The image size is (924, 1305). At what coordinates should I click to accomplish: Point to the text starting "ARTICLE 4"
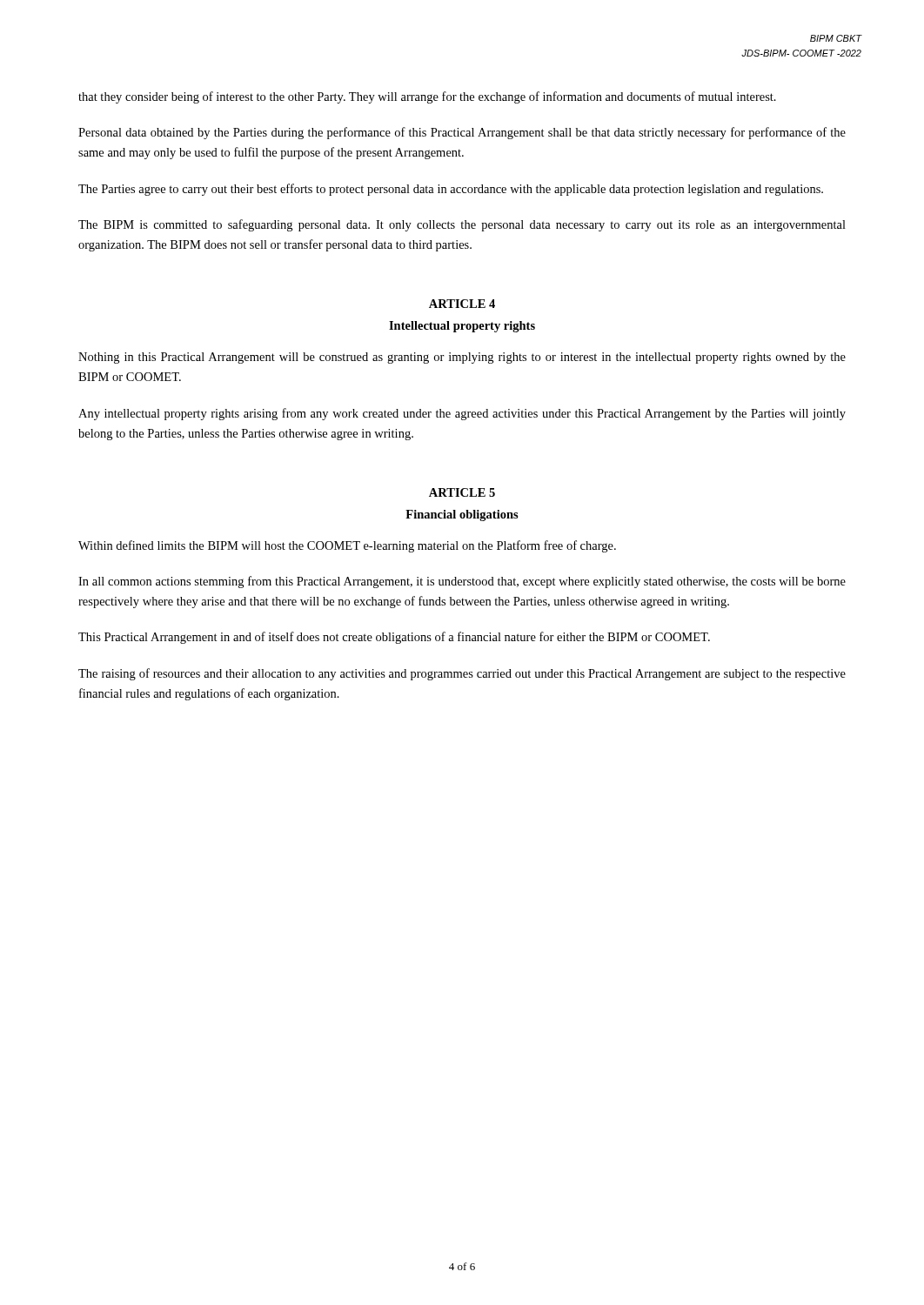point(462,304)
